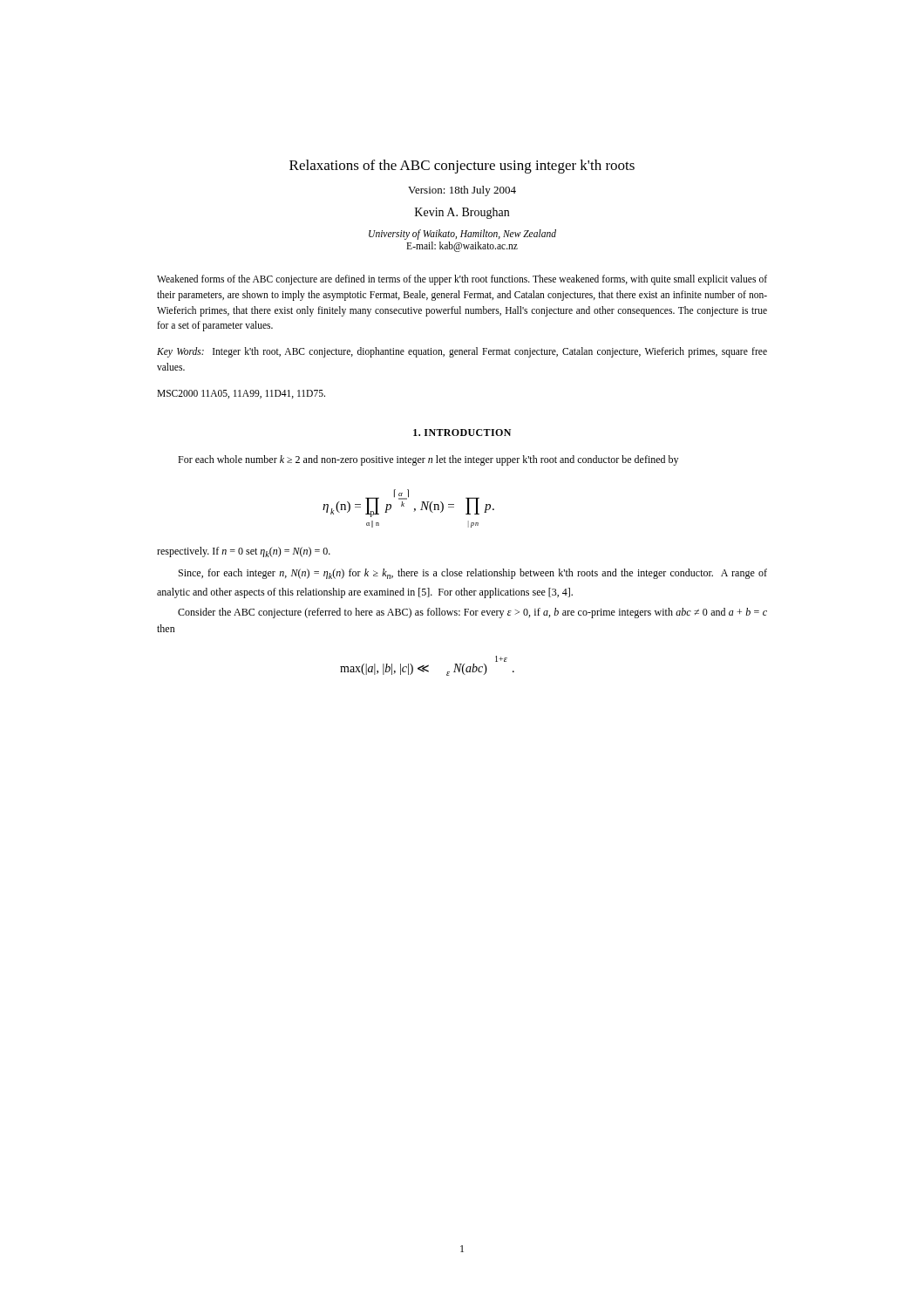The image size is (924, 1308).
Task: Locate the text block that reads "Since, for each"
Action: tap(462, 582)
